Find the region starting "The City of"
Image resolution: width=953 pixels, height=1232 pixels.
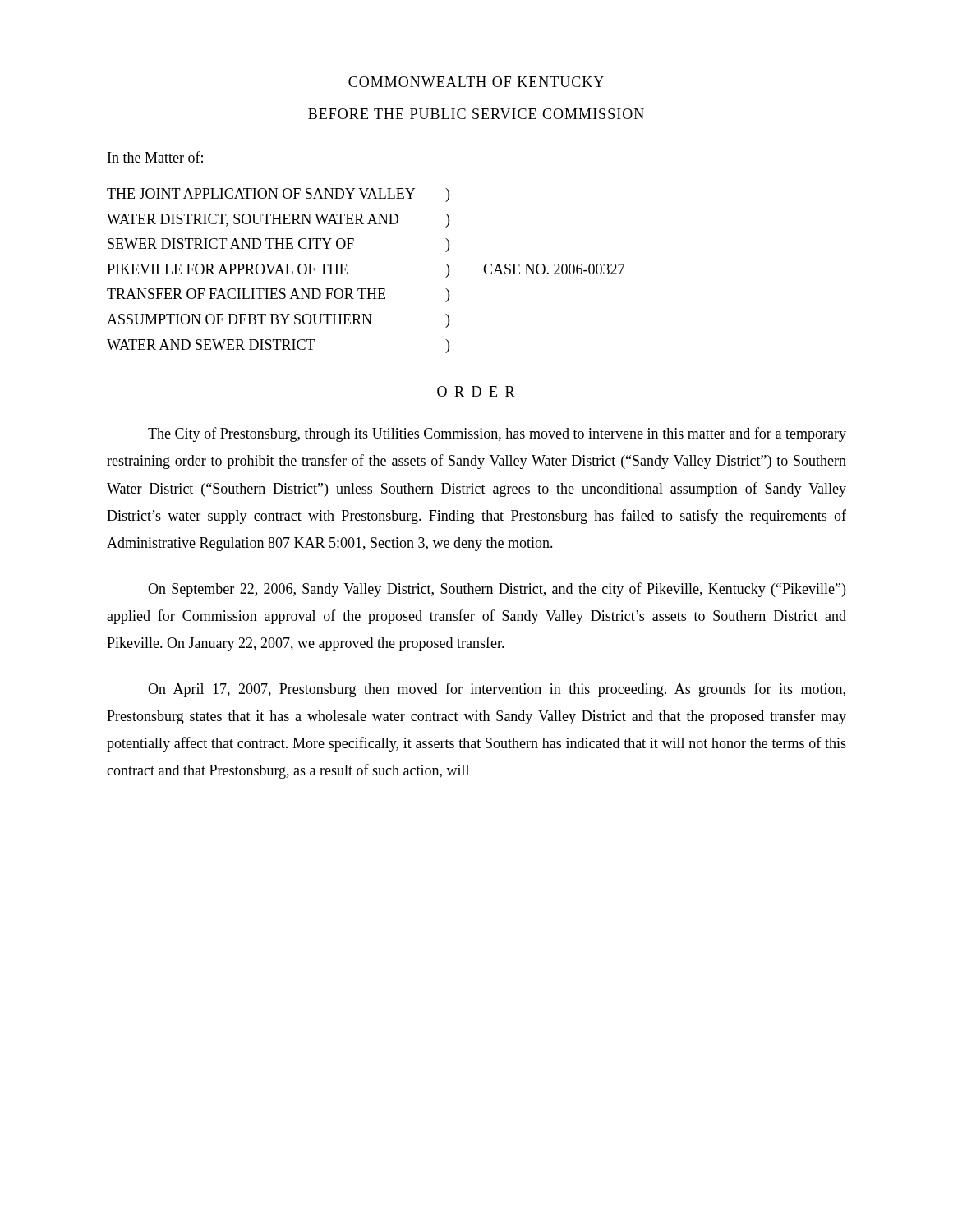click(x=476, y=488)
